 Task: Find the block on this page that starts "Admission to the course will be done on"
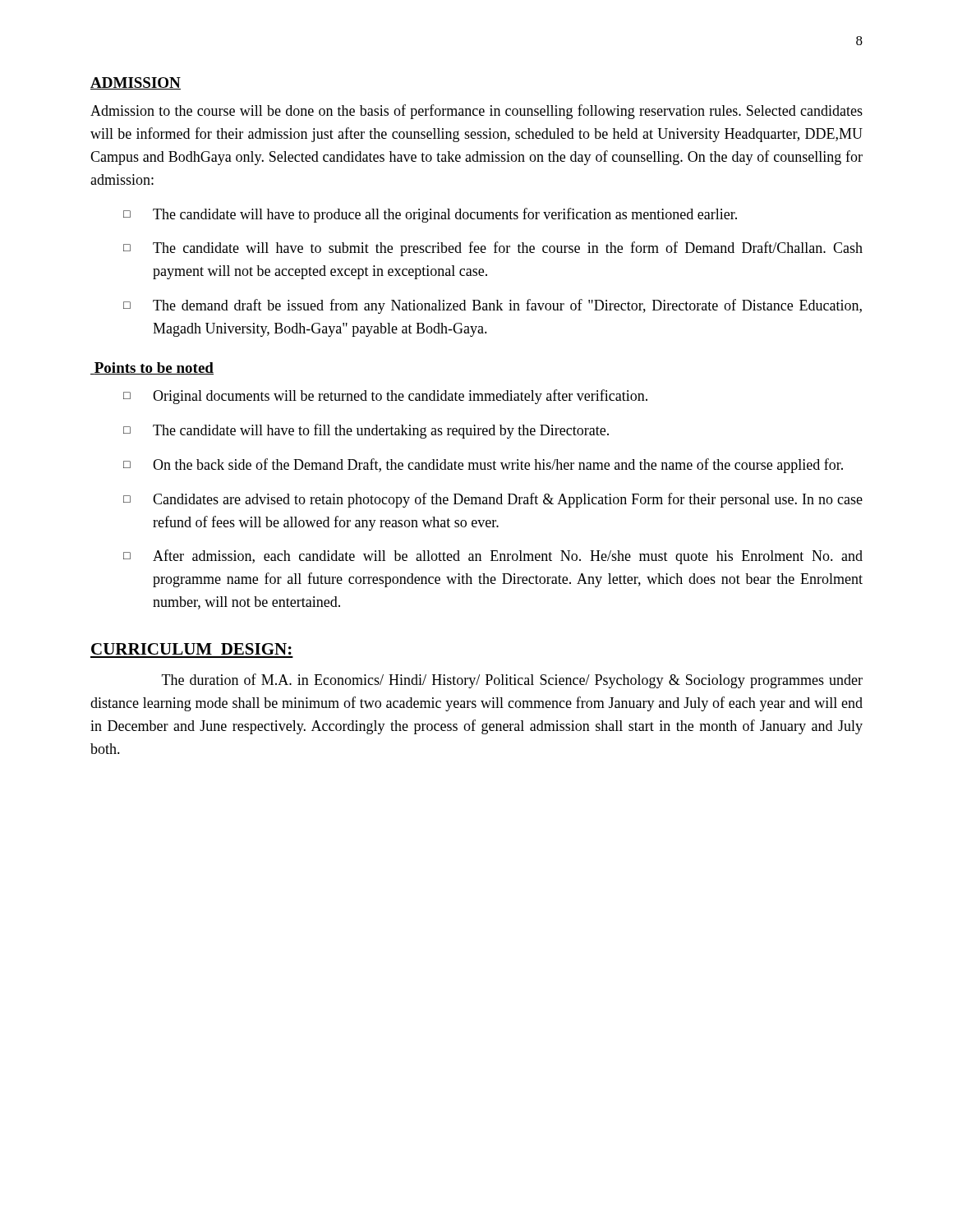(x=476, y=145)
